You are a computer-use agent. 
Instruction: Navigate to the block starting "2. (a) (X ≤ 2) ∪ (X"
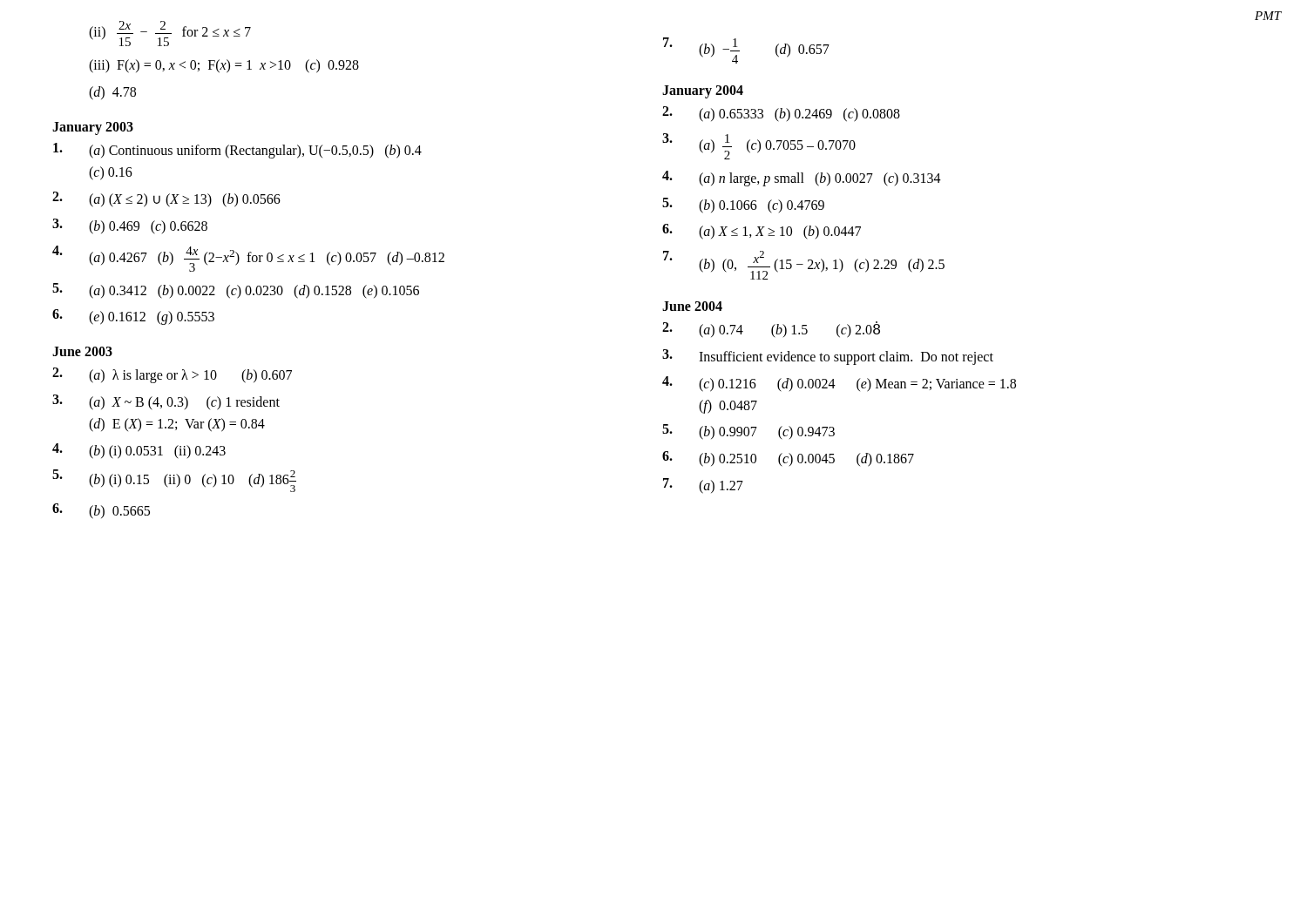point(166,199)
